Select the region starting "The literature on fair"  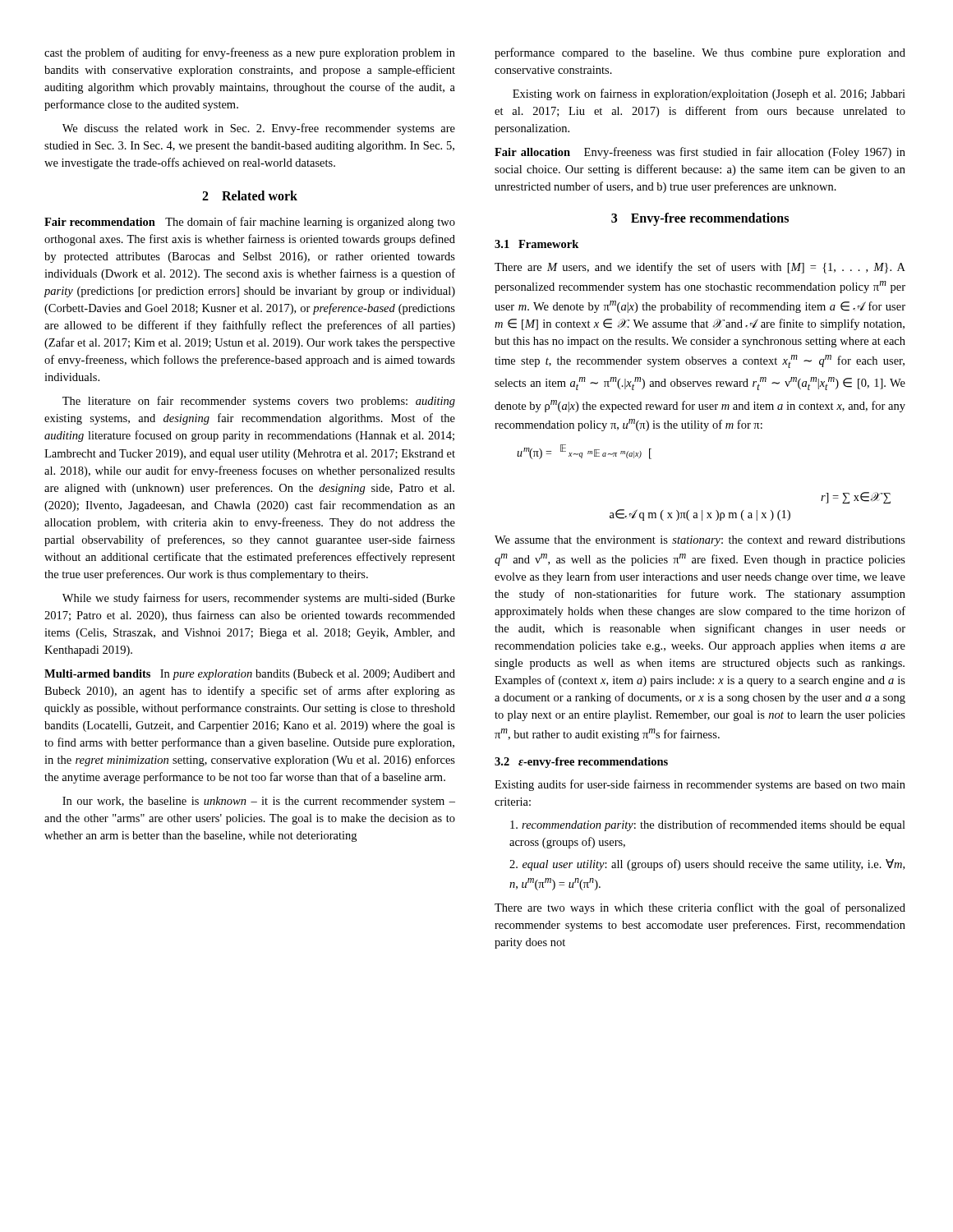click(x=250, y=488)
